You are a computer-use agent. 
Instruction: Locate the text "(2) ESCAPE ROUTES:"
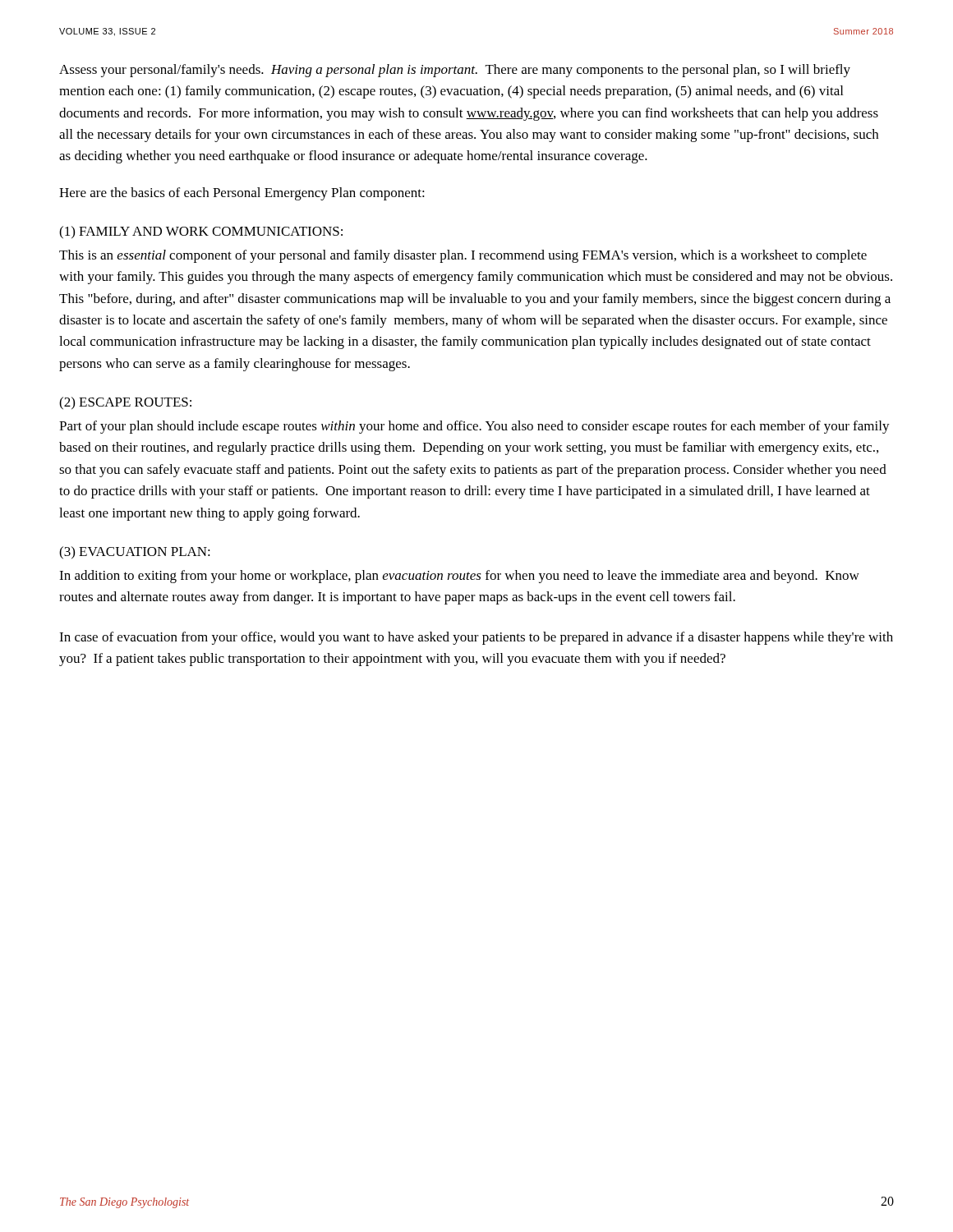[126, 402]
